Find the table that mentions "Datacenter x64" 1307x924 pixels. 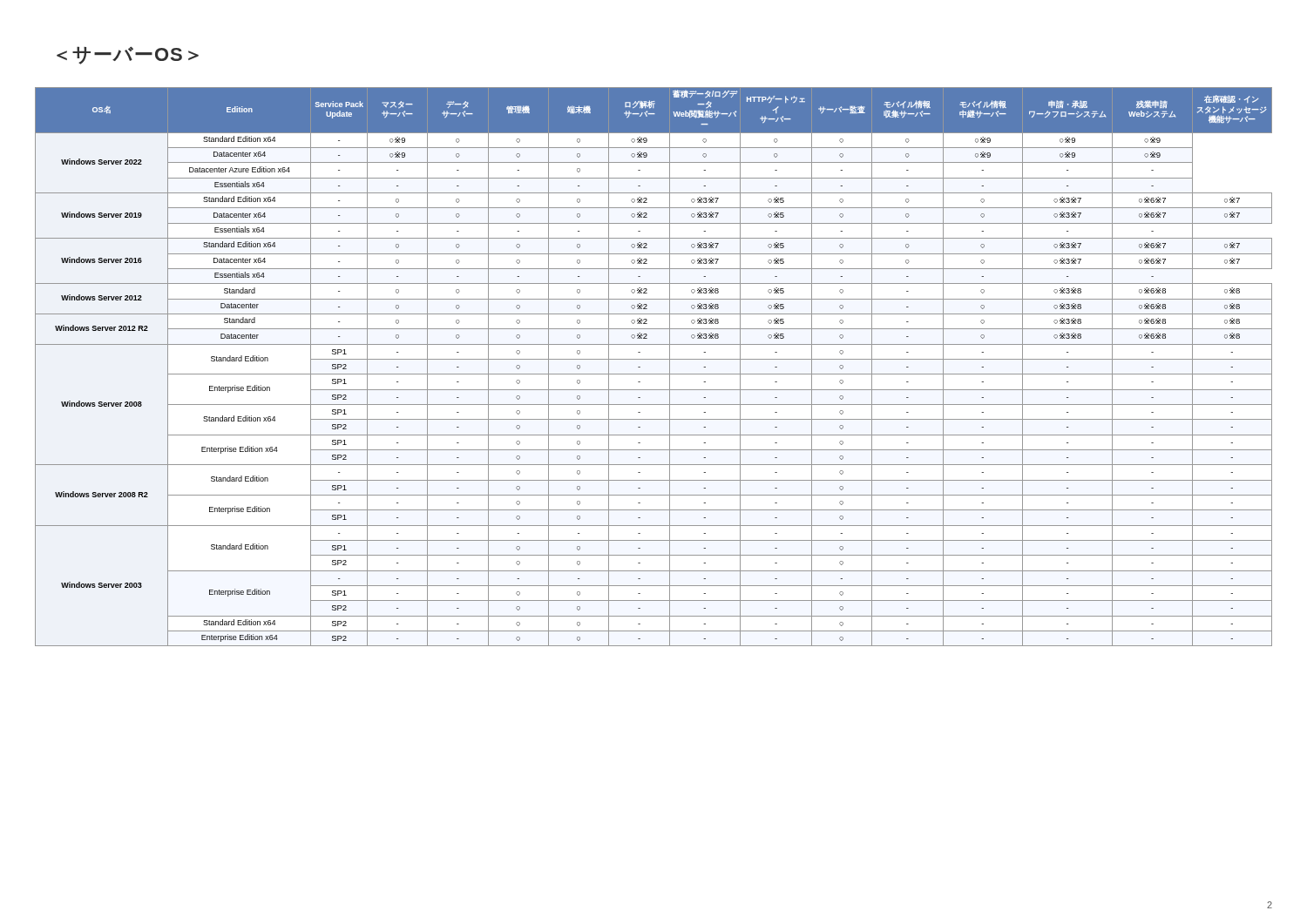pos(654,367)
